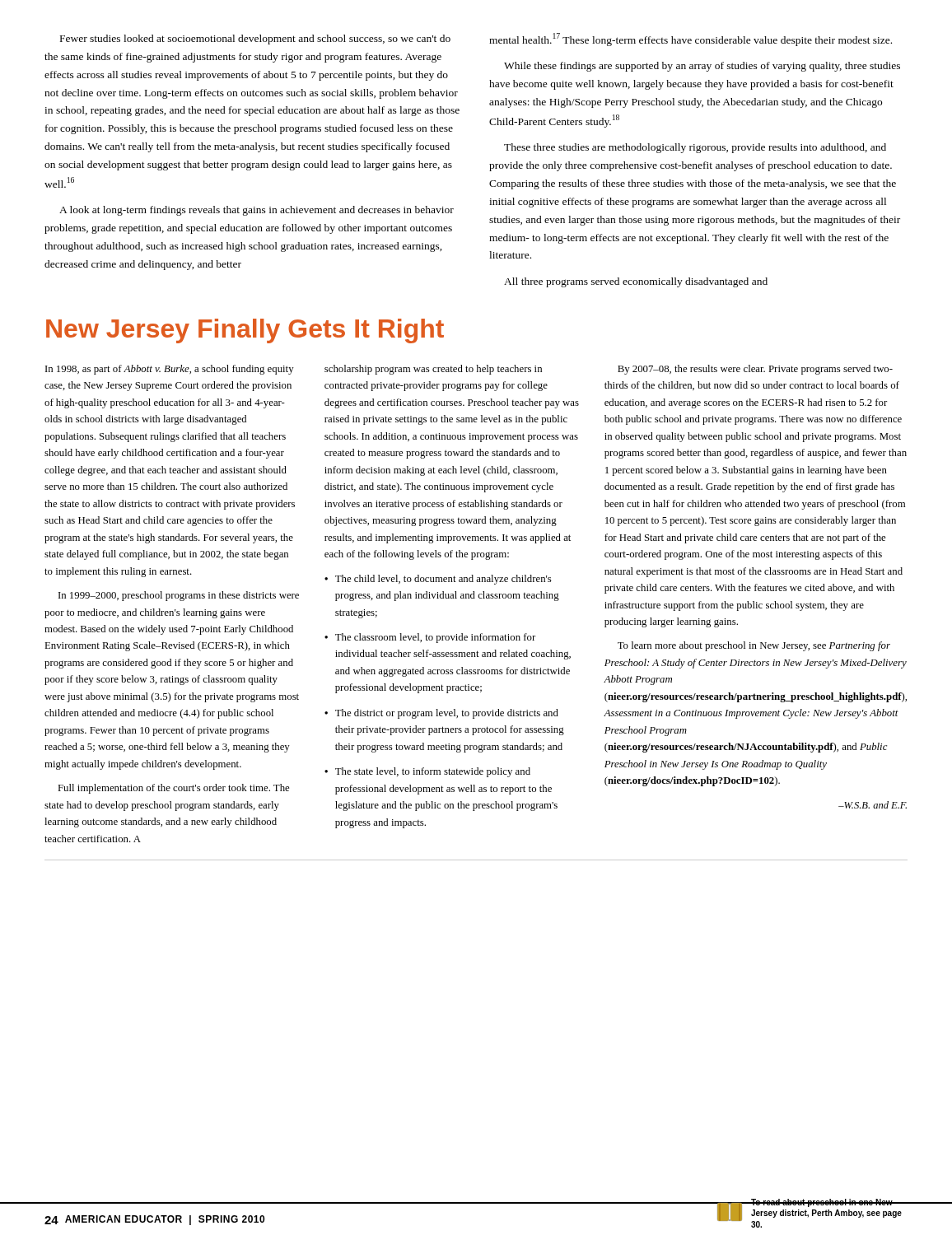Screen dimensions: 1235x952
Task: Find the passage starting "In 1998, as part of"
Action: pos(172,604)
